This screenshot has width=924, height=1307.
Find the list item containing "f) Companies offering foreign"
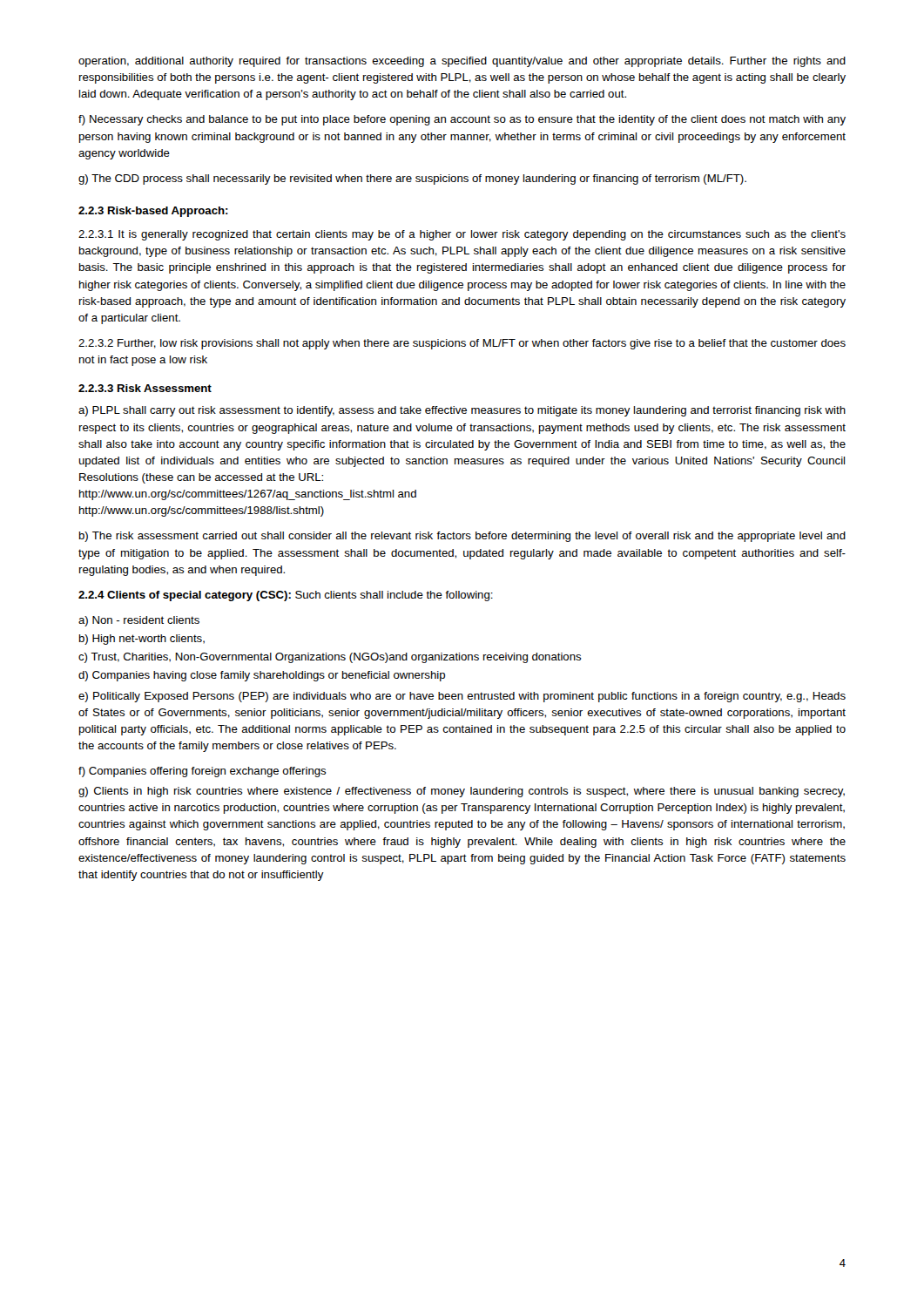pyautogui.click(x=202, y=771)
